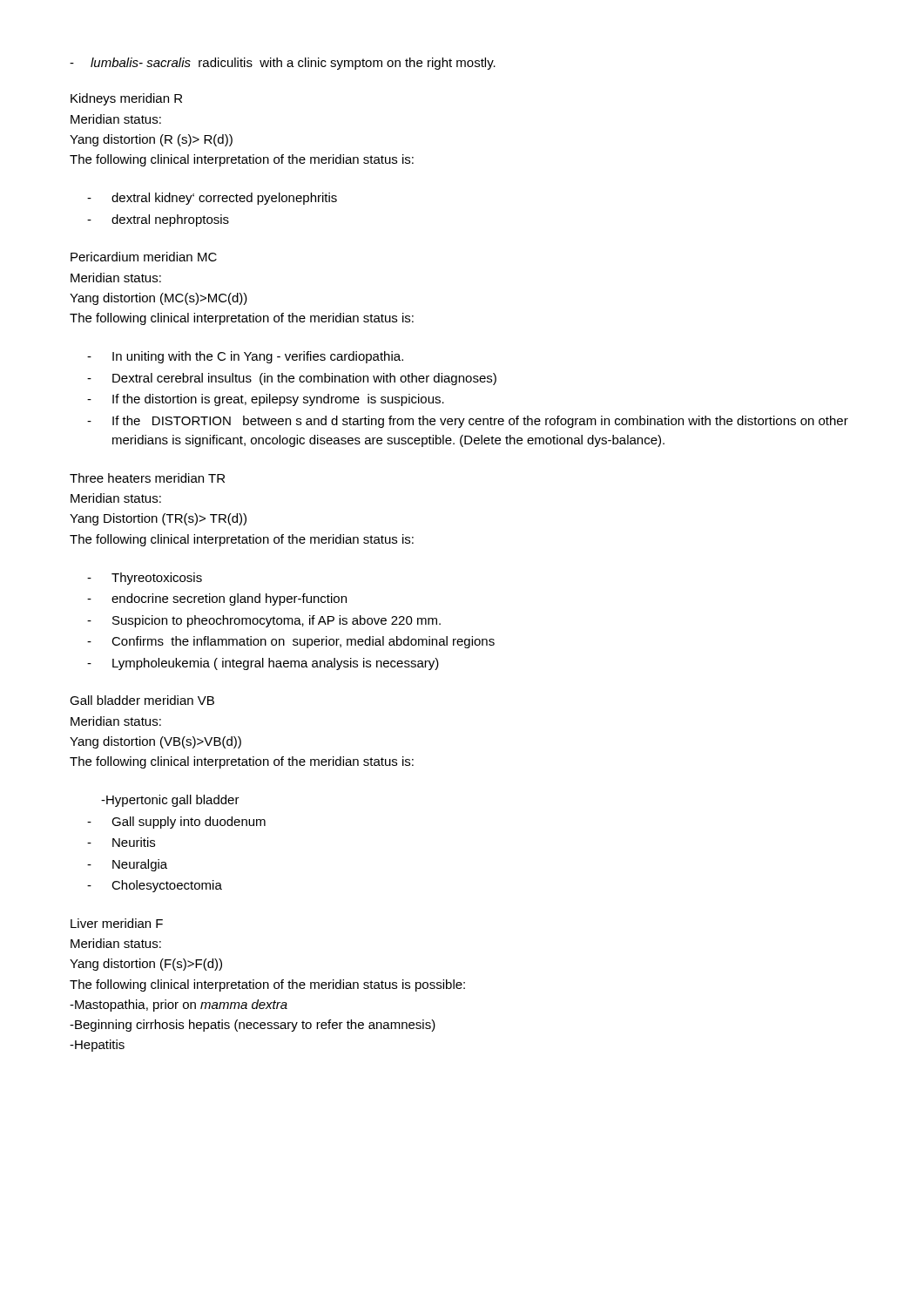Find the list item with the text "- Dextral cerebral"
Viewport: 924px width, 1307px height.
click(x=469, y=378)
